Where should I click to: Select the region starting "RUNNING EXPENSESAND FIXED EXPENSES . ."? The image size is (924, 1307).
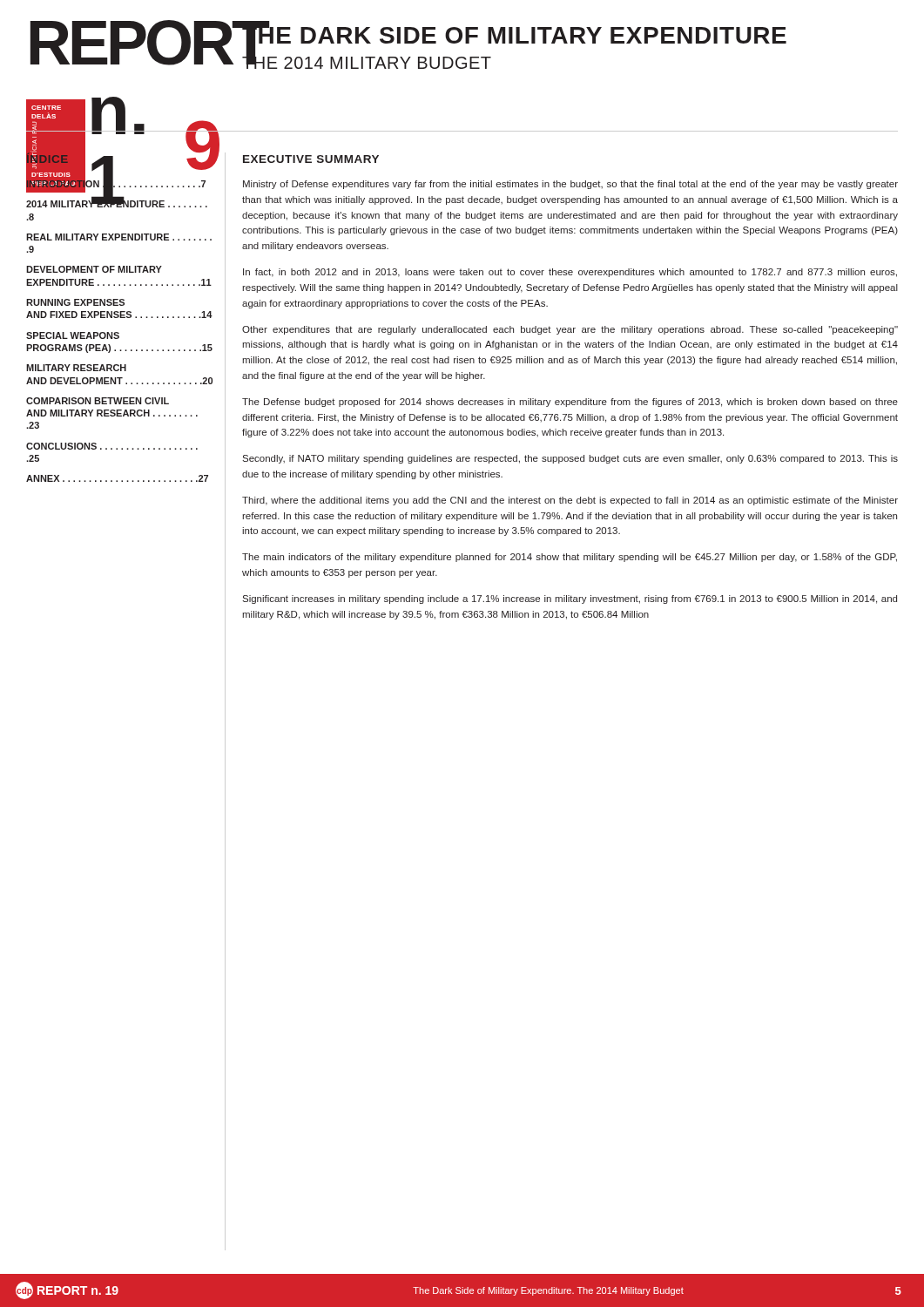pos(119,309)
